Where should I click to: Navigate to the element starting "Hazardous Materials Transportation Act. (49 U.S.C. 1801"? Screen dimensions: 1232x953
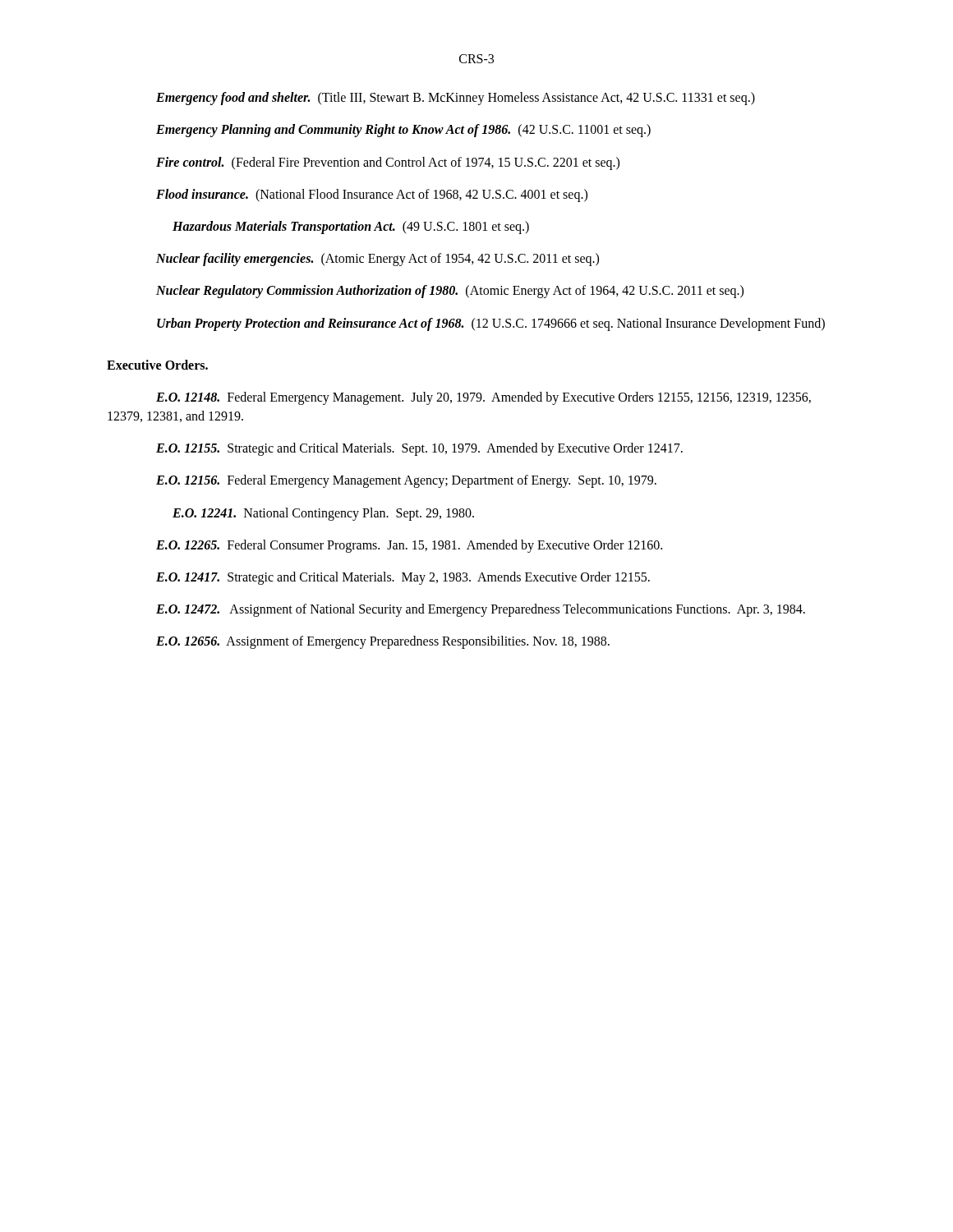tap(351, 226)
